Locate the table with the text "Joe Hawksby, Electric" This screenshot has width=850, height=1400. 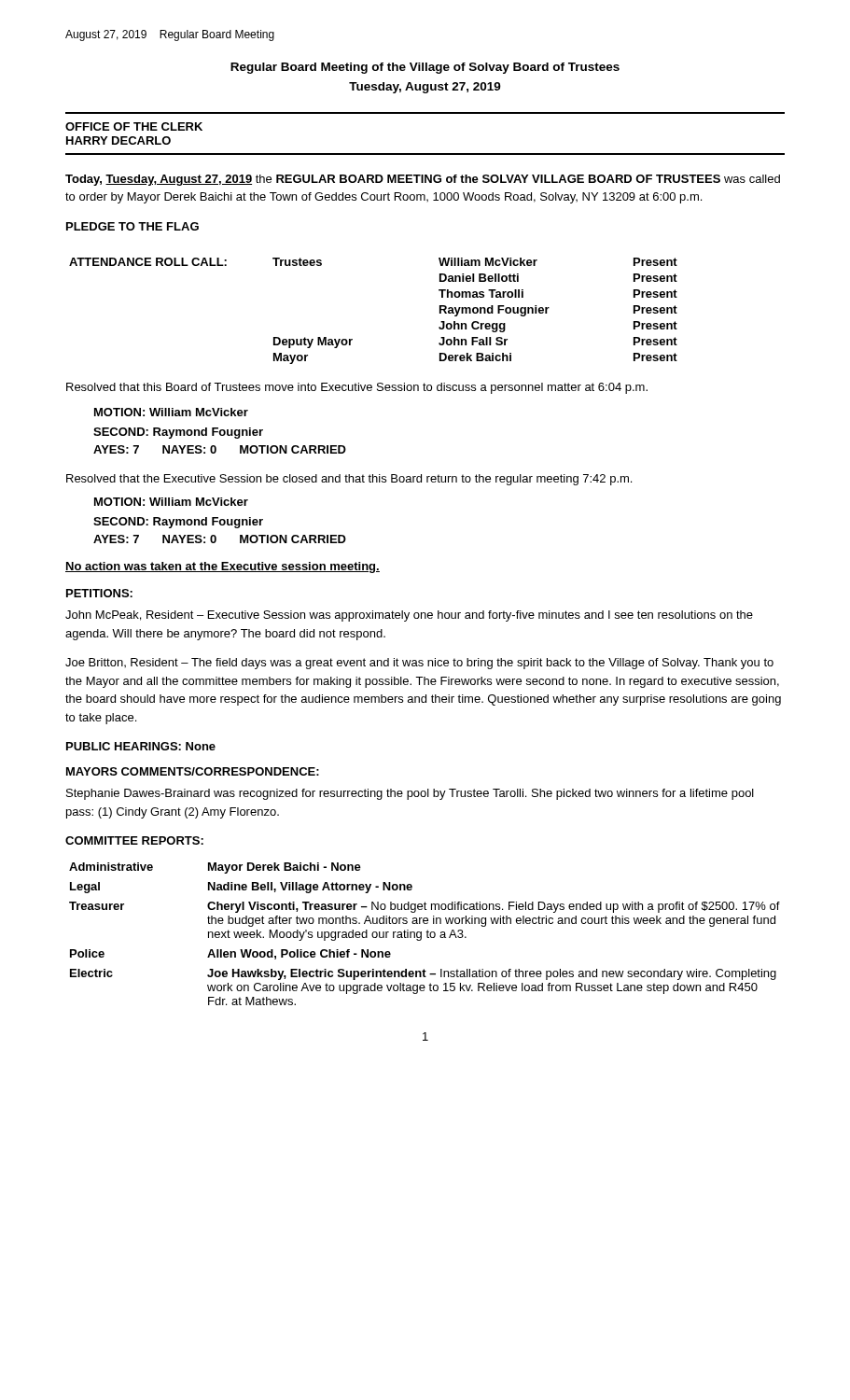(425, 934)
